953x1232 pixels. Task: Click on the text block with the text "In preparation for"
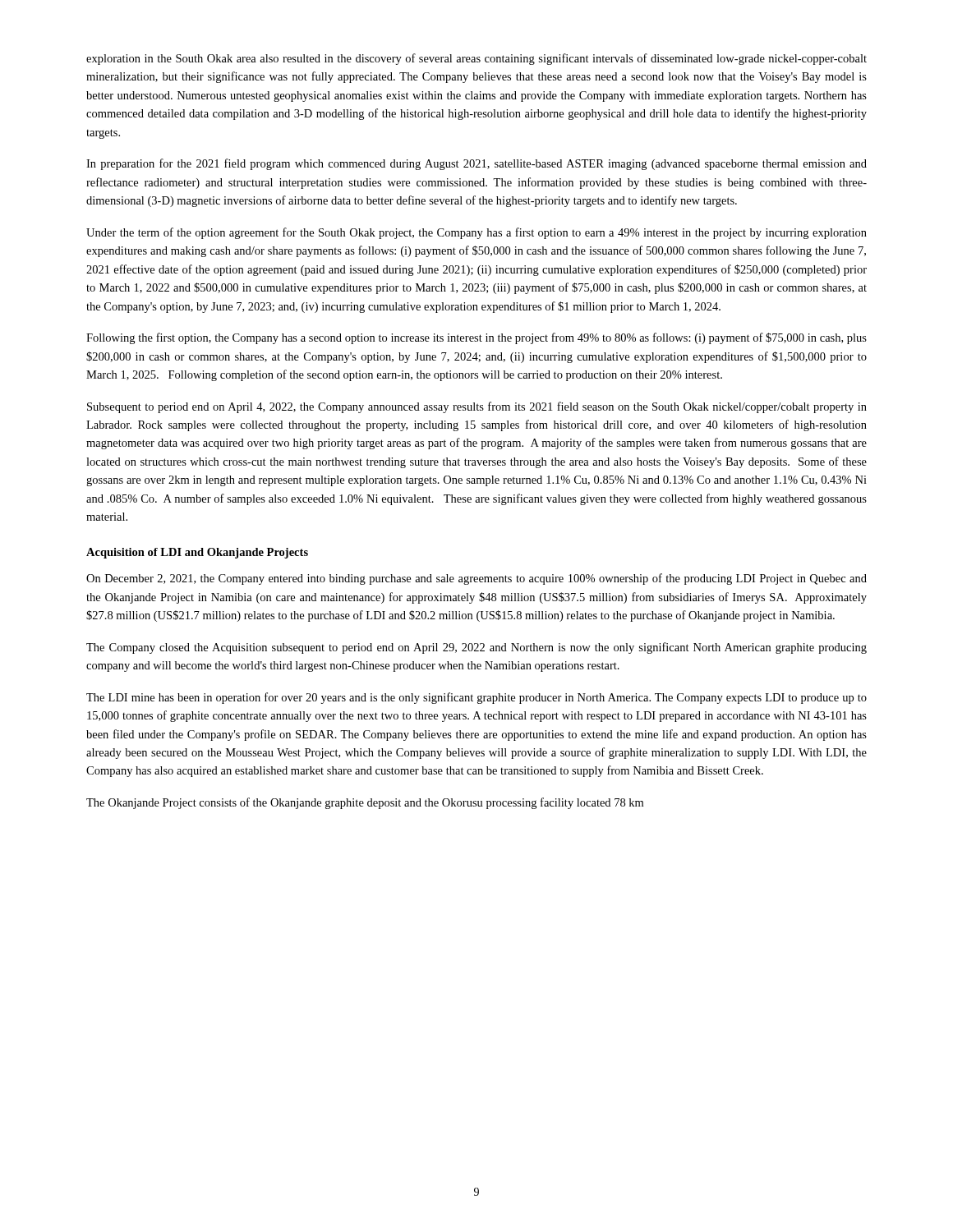pyautogui.click(x=476, y=182)
